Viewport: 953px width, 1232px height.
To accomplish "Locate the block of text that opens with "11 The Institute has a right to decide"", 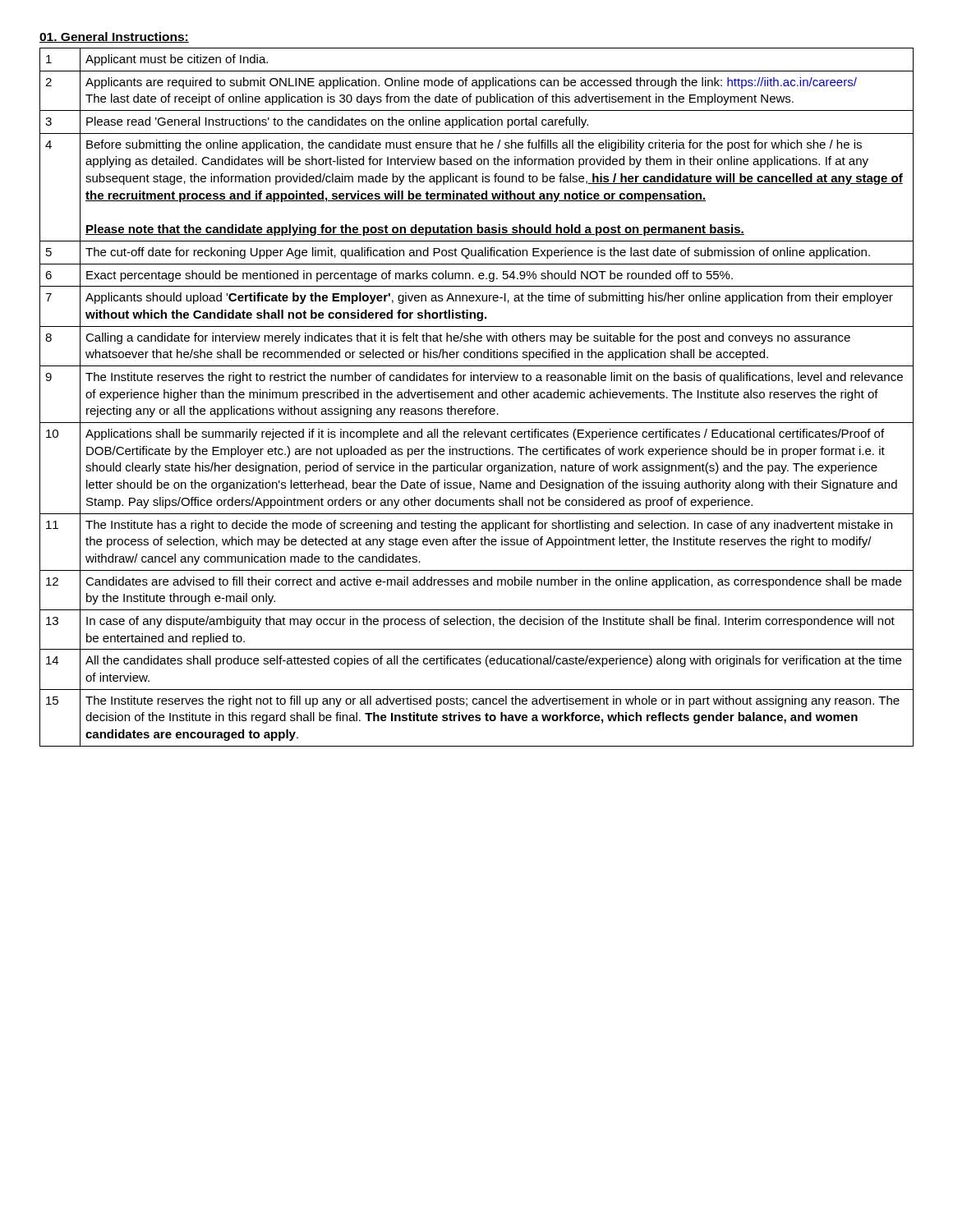I will (476, 542).
